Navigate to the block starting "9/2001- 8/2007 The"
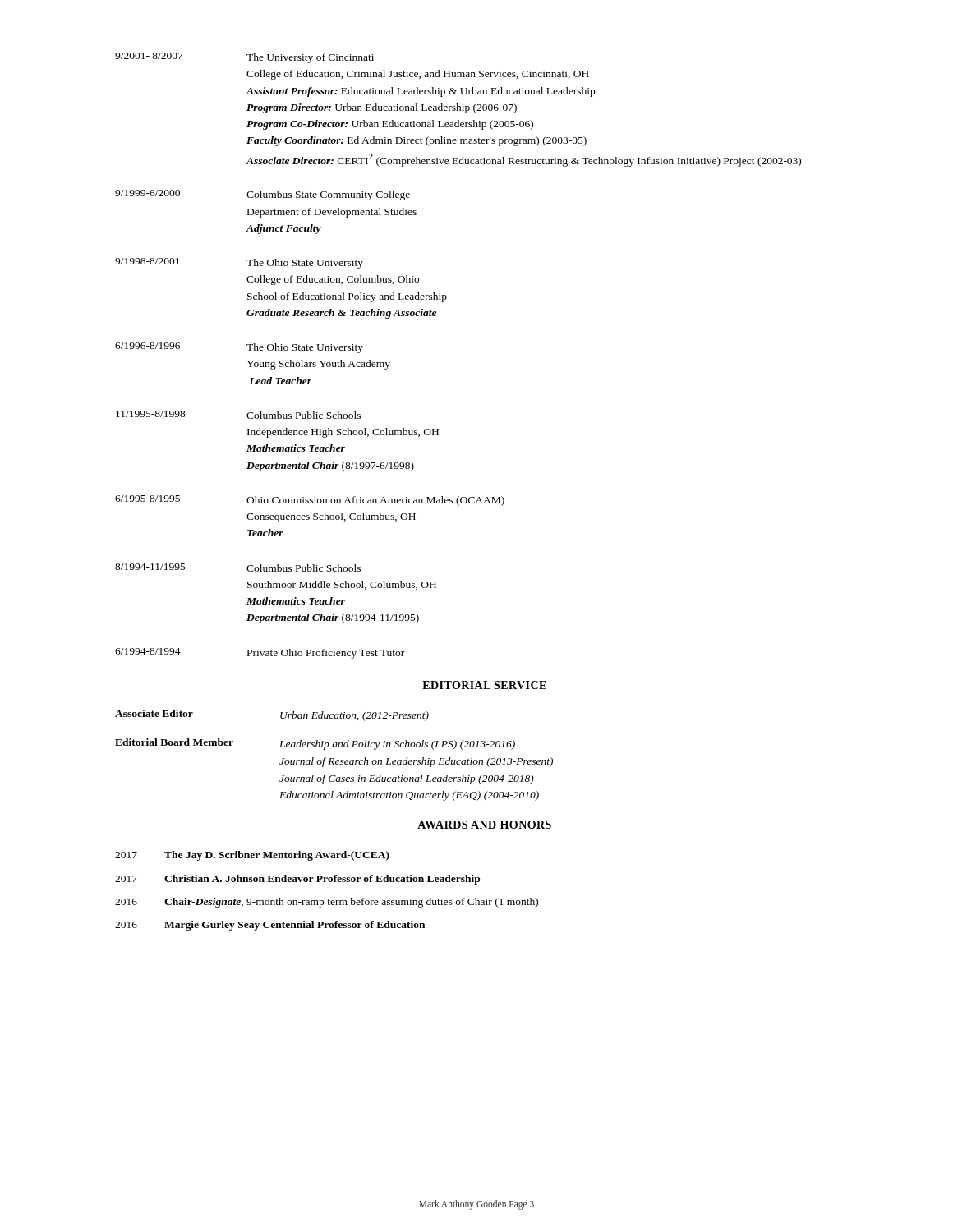Screen dimensions: 1232x953 click(x=485, y=109)
